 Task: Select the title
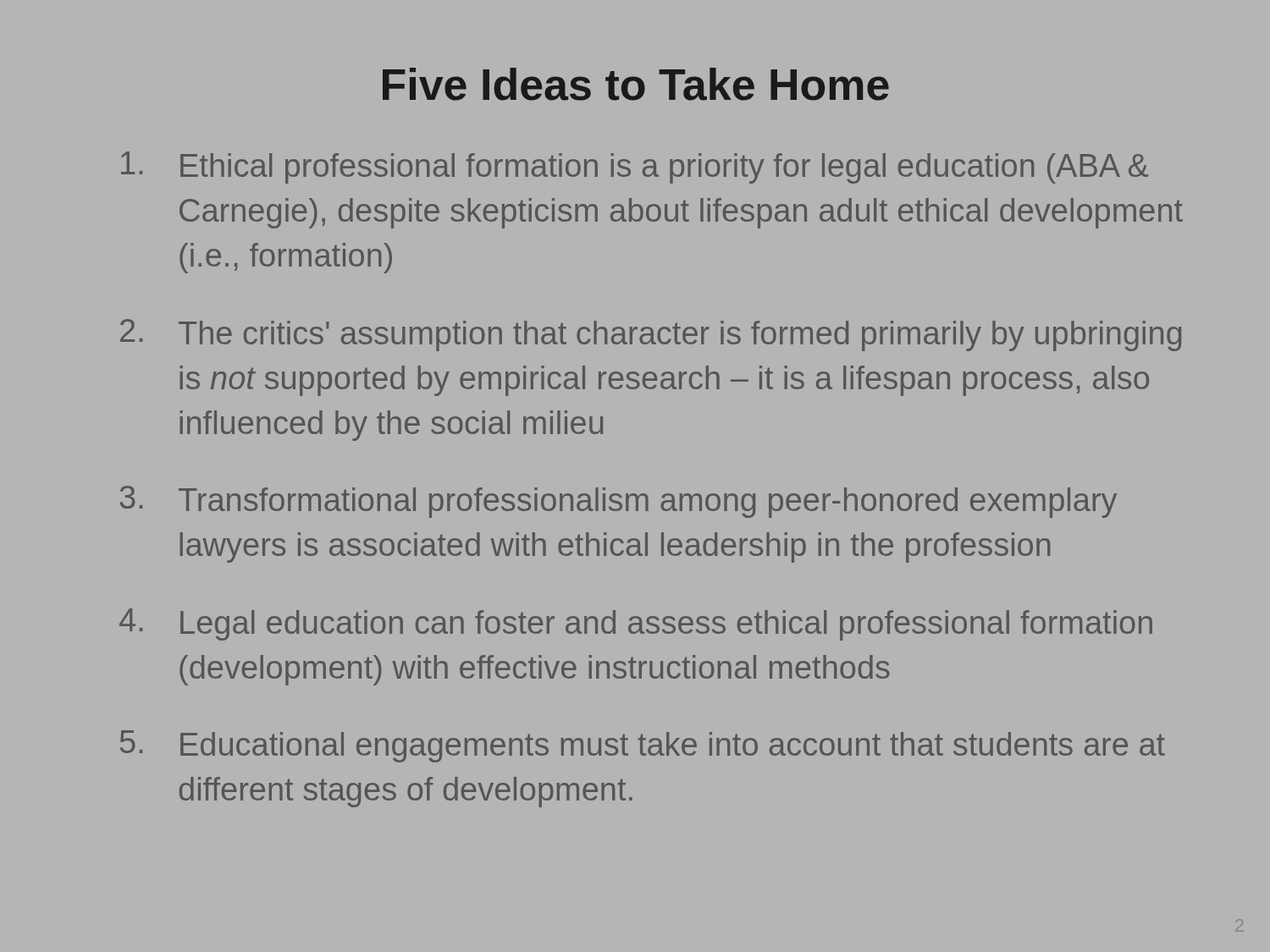(635, 85)
